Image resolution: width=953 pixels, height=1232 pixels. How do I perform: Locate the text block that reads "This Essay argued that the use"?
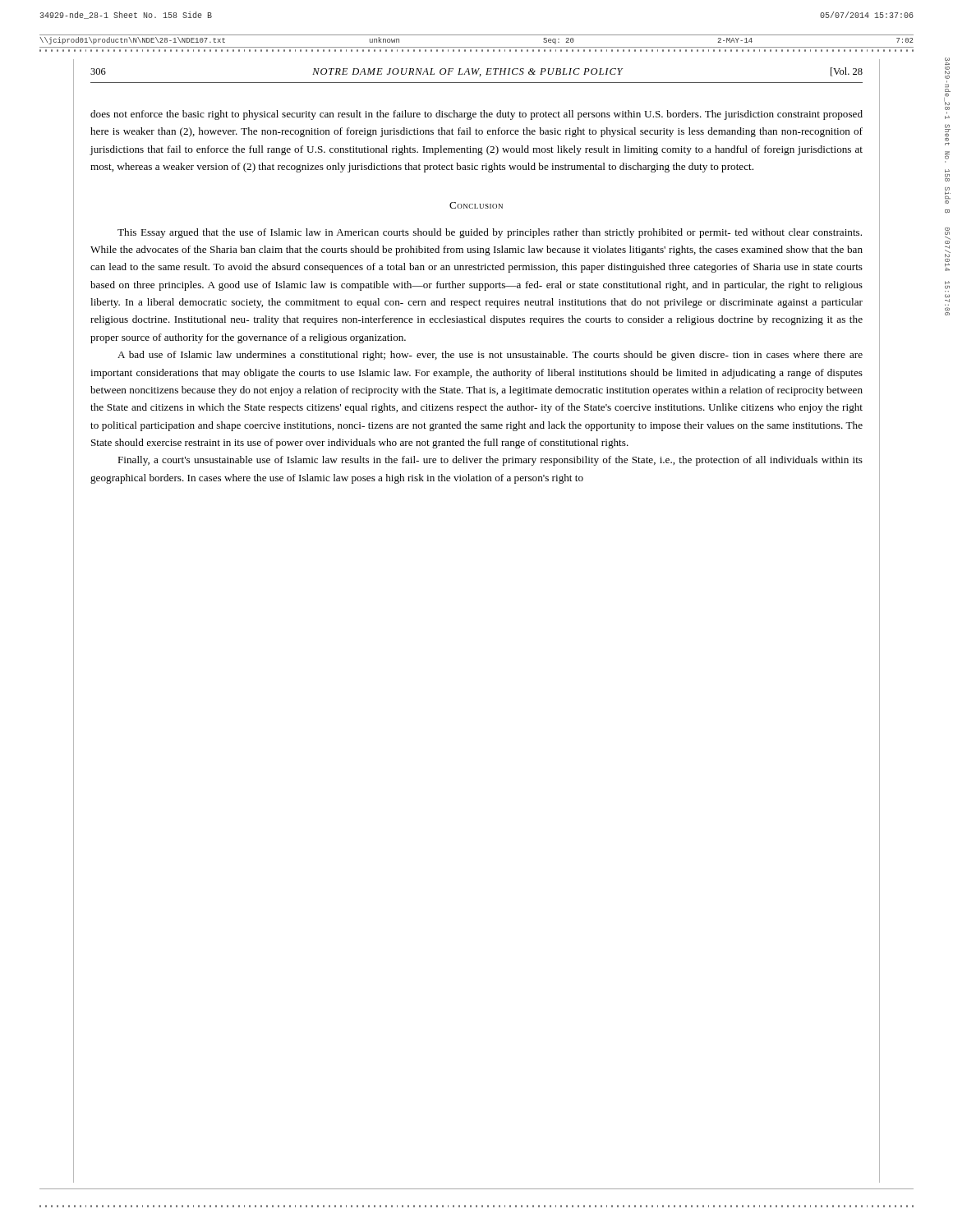476,284
